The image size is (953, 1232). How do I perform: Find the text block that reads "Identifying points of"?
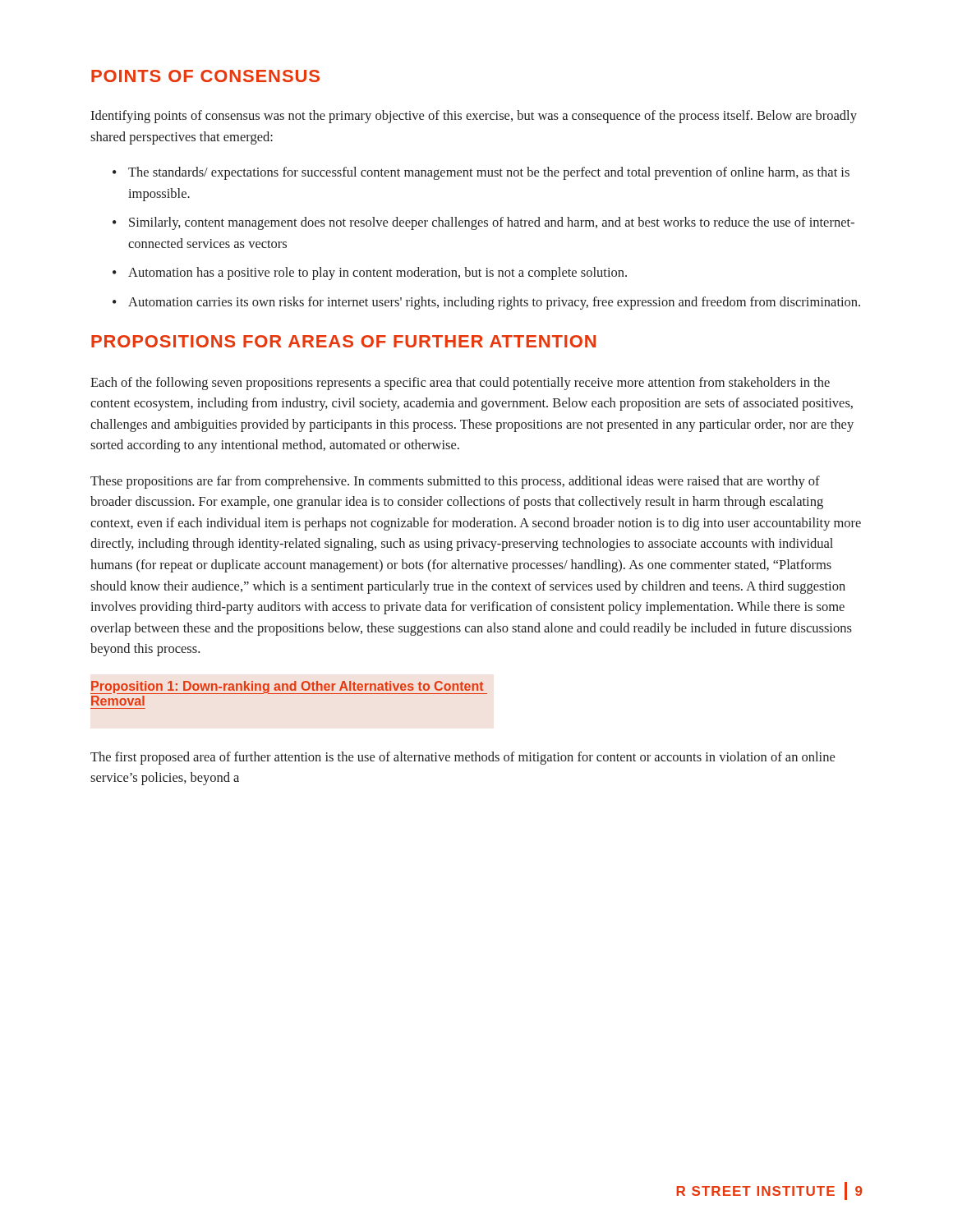click(474, 126)
